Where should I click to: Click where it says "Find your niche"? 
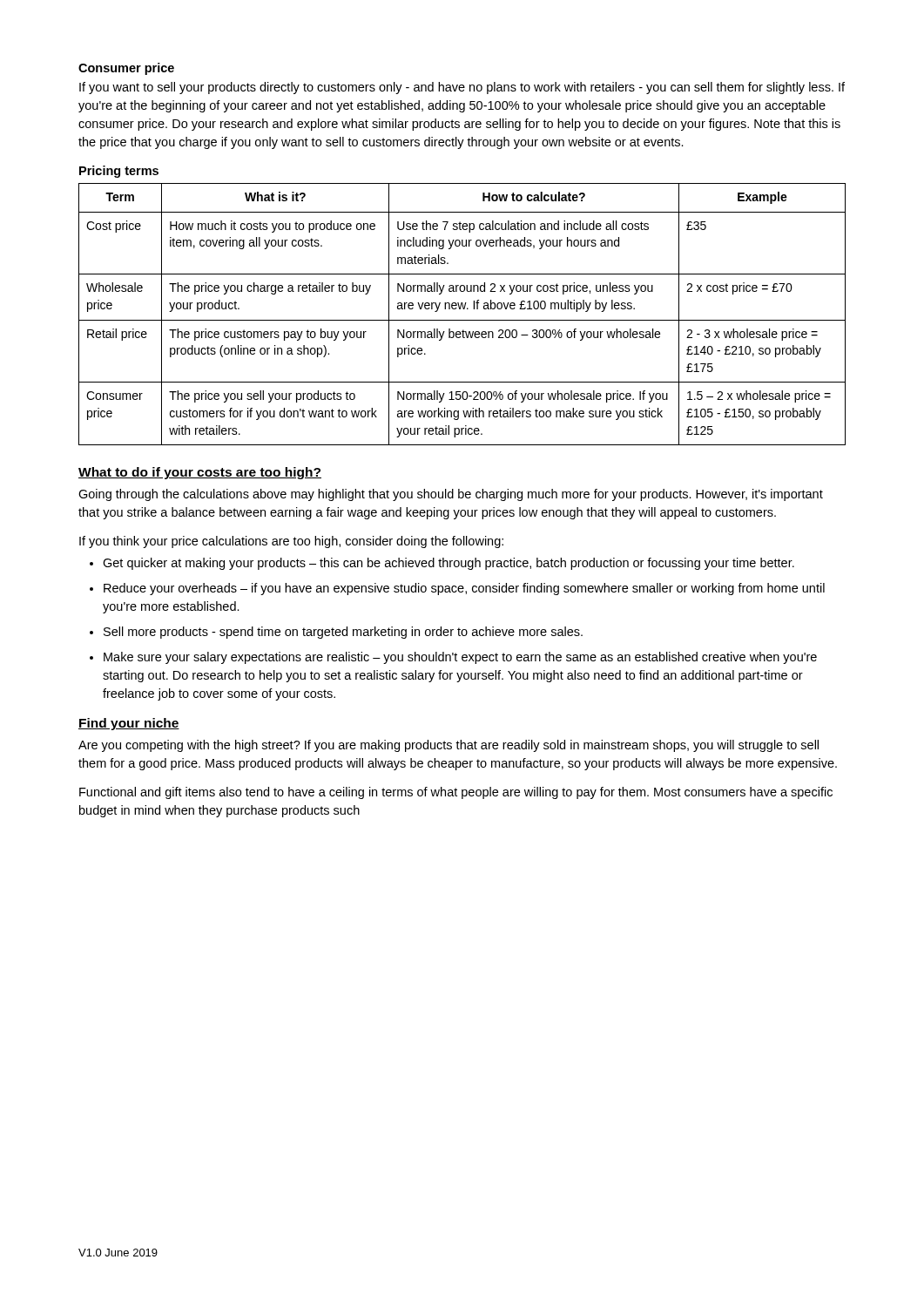pos(129,723)
